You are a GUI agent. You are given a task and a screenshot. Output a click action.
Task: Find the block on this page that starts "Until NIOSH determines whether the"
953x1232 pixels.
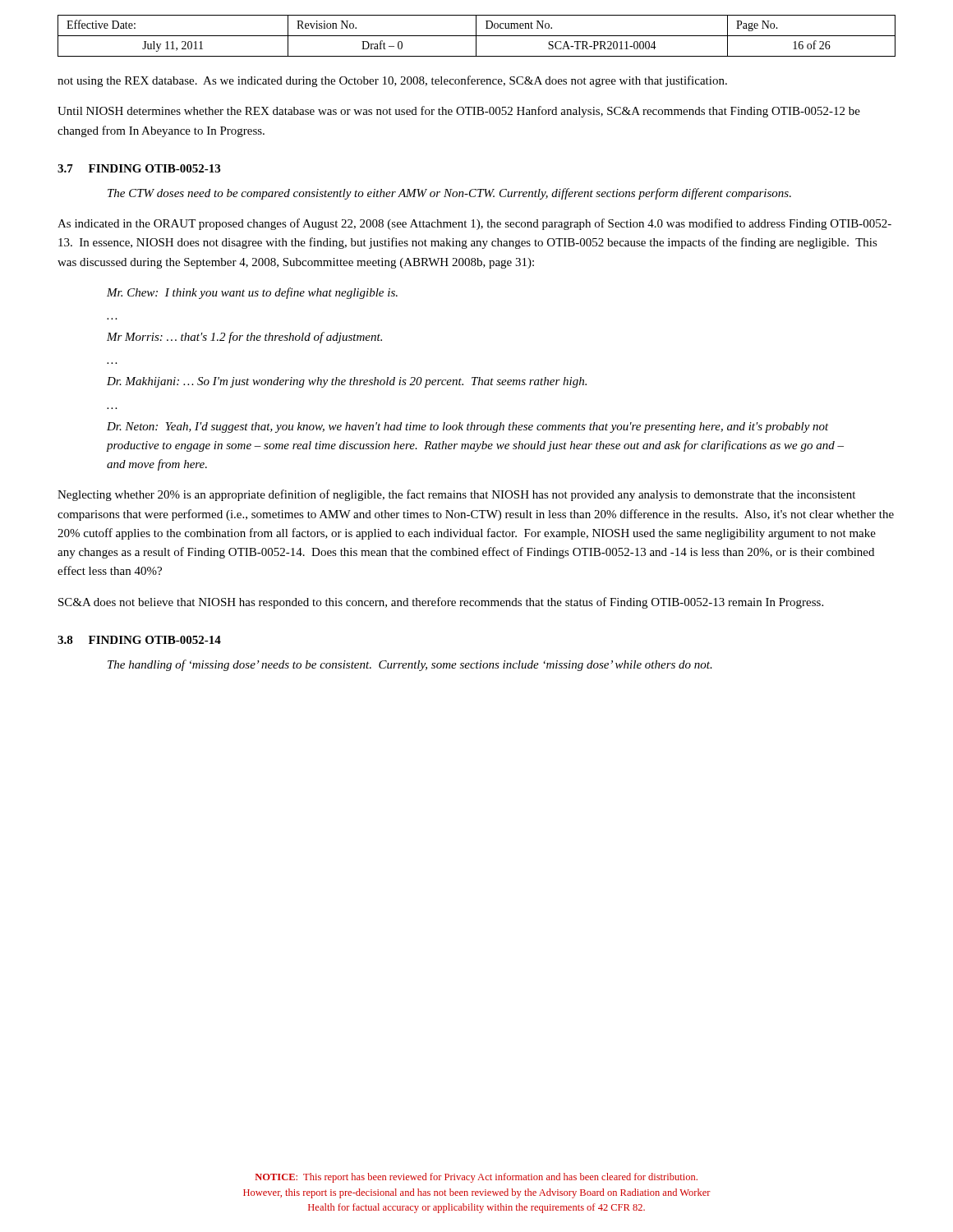[459, 121]
